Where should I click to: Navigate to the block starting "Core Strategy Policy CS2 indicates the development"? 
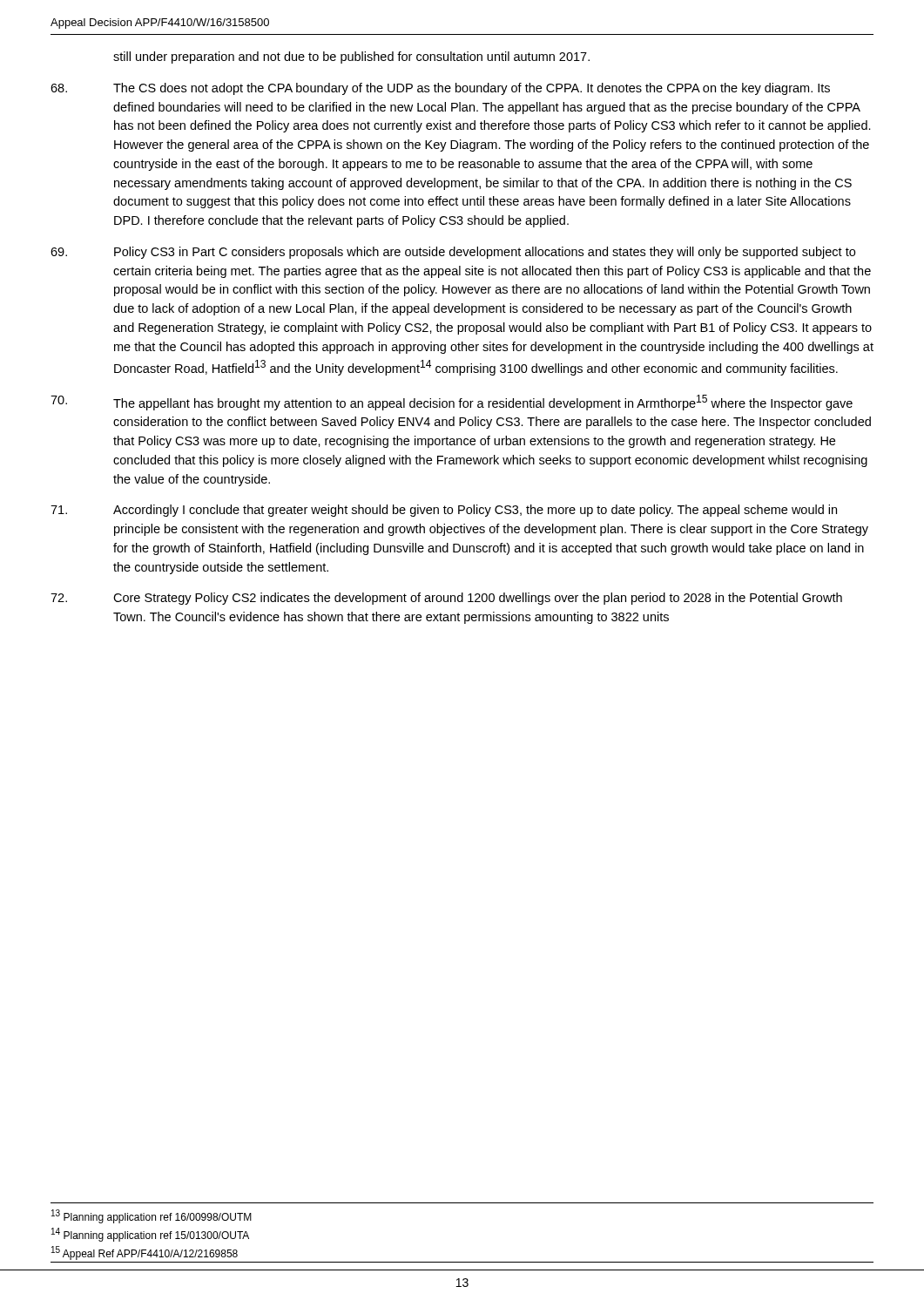(462, 608)
